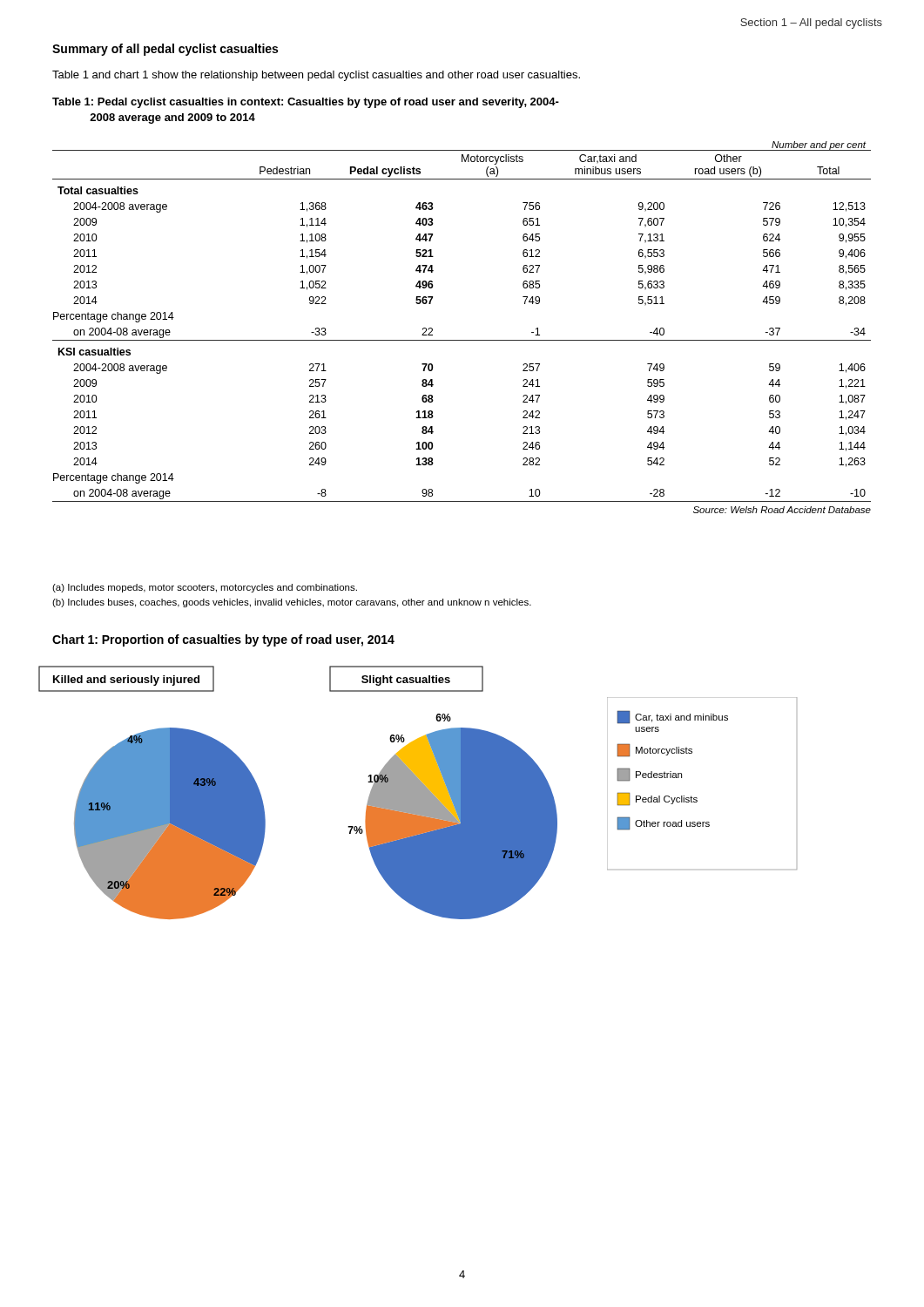Select the table that reads "Other road users (b)"
Viewport: 924px width, 1307px height.
[462, 326]
